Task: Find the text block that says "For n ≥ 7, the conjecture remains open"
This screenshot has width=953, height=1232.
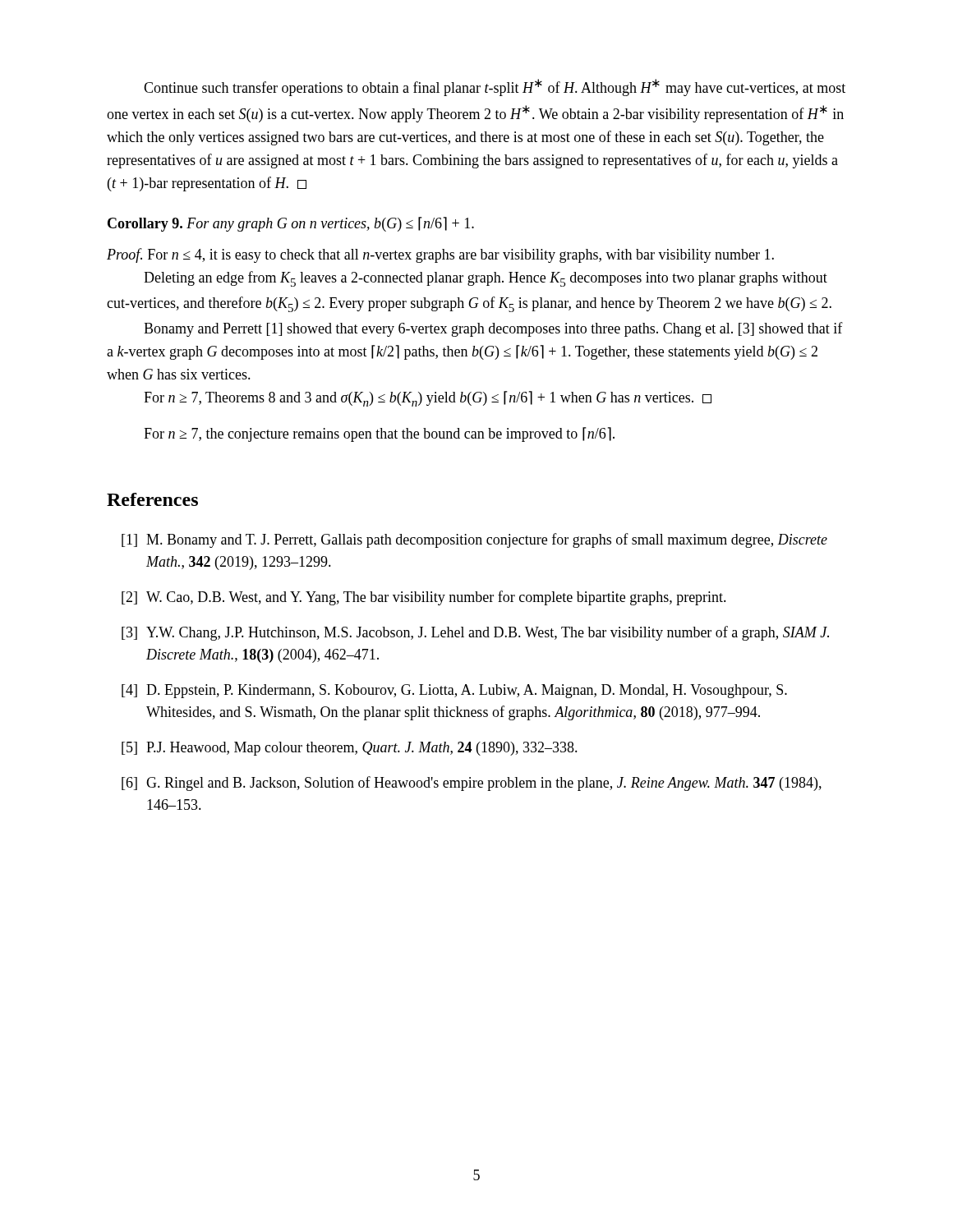Action: (476, 435)
